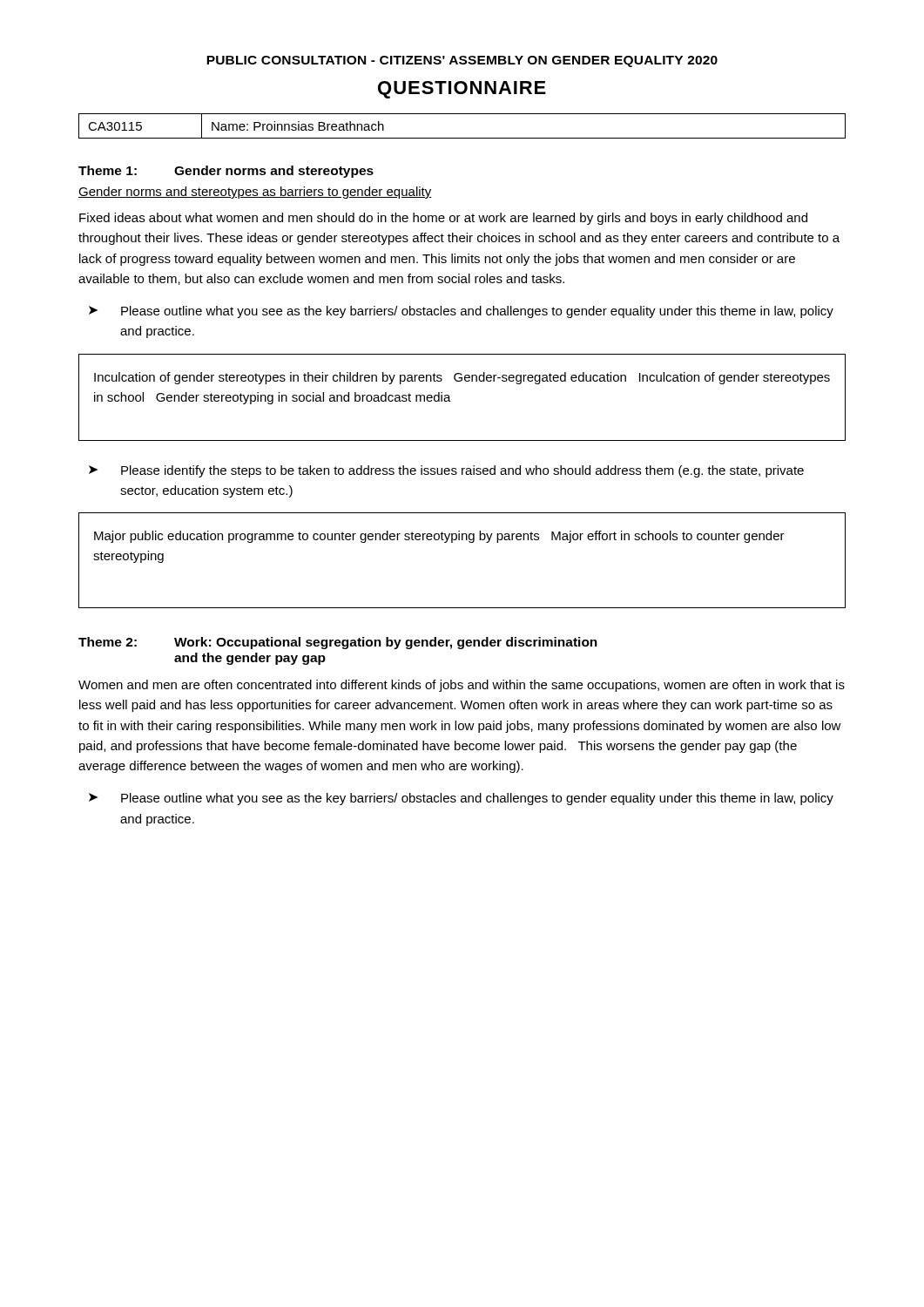
Task: Find the text block that says "Gender norms and stereotypes as barriers to"
Action: 255,191
